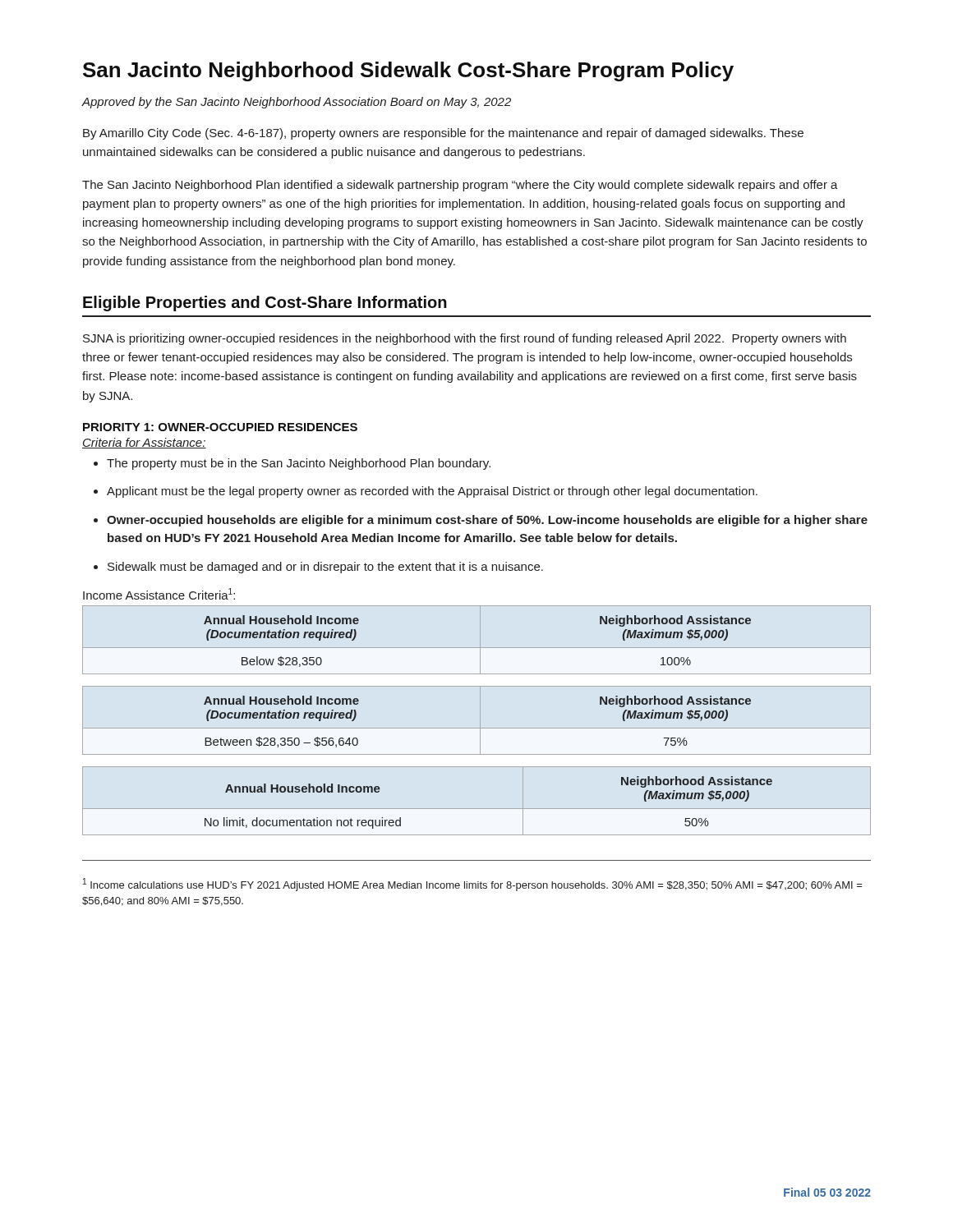
Task: Click on the list item that says "Applicant must be the"
Action: [x=476, y=492]
